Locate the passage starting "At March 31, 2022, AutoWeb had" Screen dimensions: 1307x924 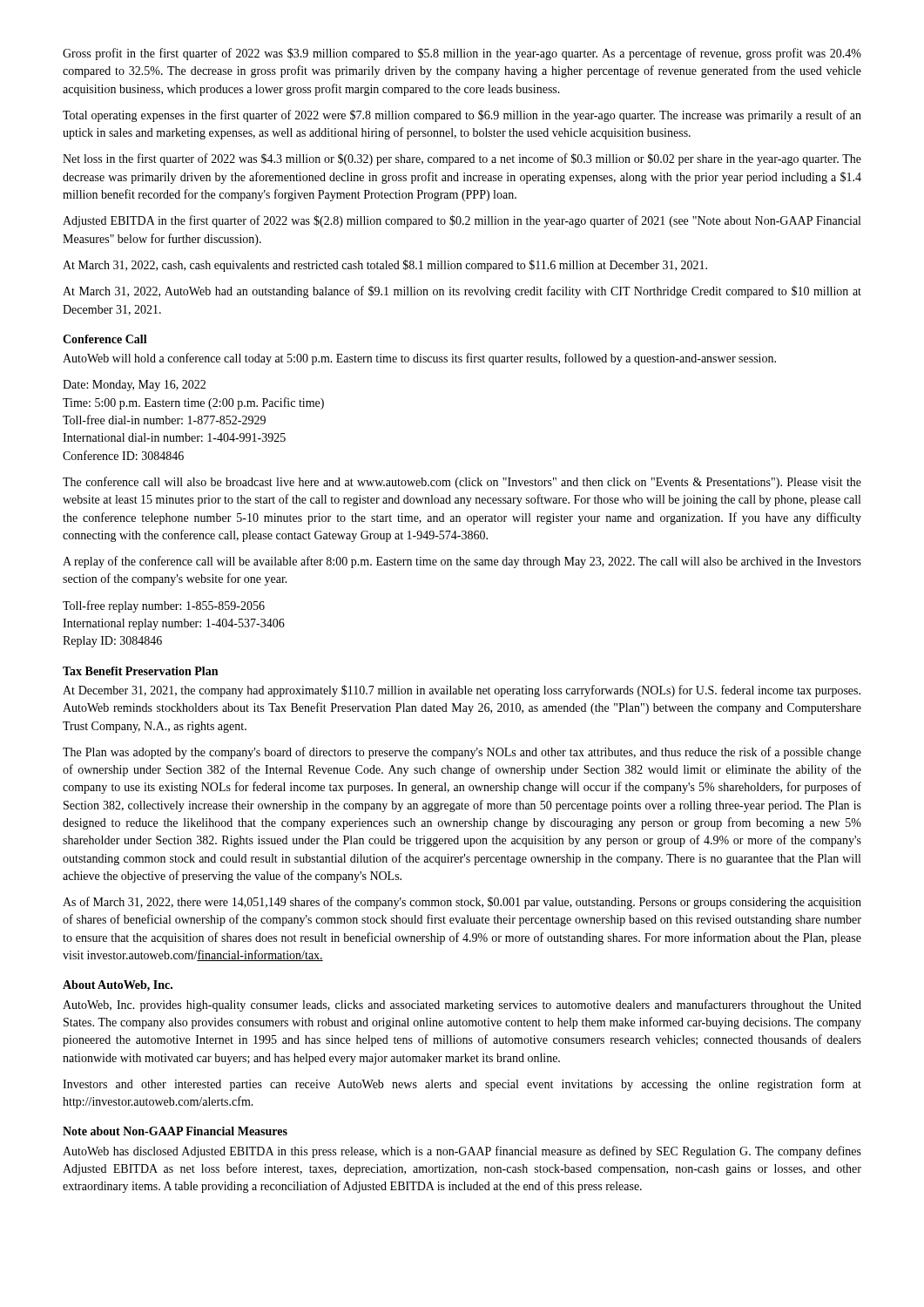462,301
